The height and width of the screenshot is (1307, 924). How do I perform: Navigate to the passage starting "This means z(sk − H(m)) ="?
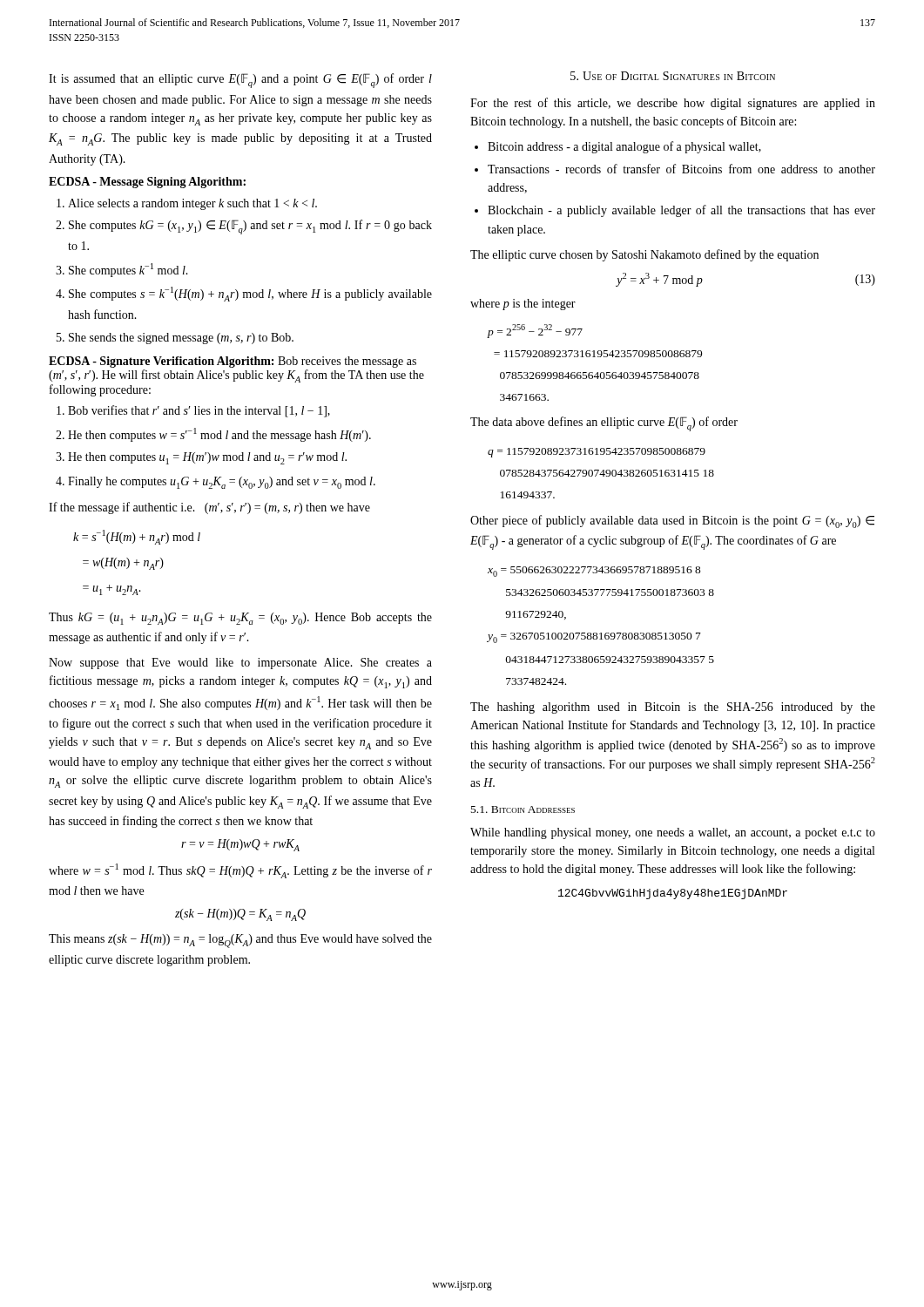click(x=240, y=949)
